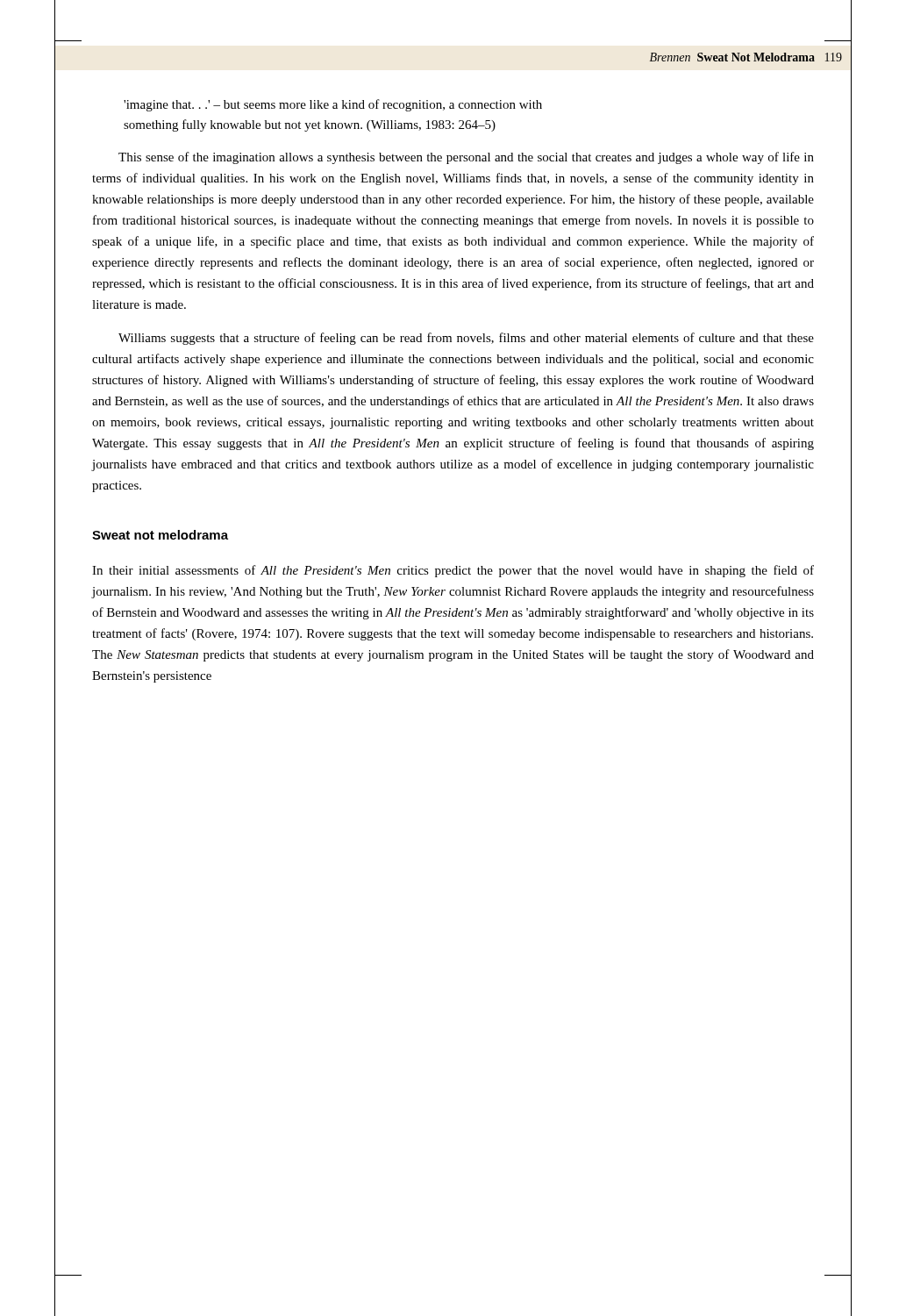
Task: Select the region starting "'imagine that. . .' – but"
Action: 333,114
